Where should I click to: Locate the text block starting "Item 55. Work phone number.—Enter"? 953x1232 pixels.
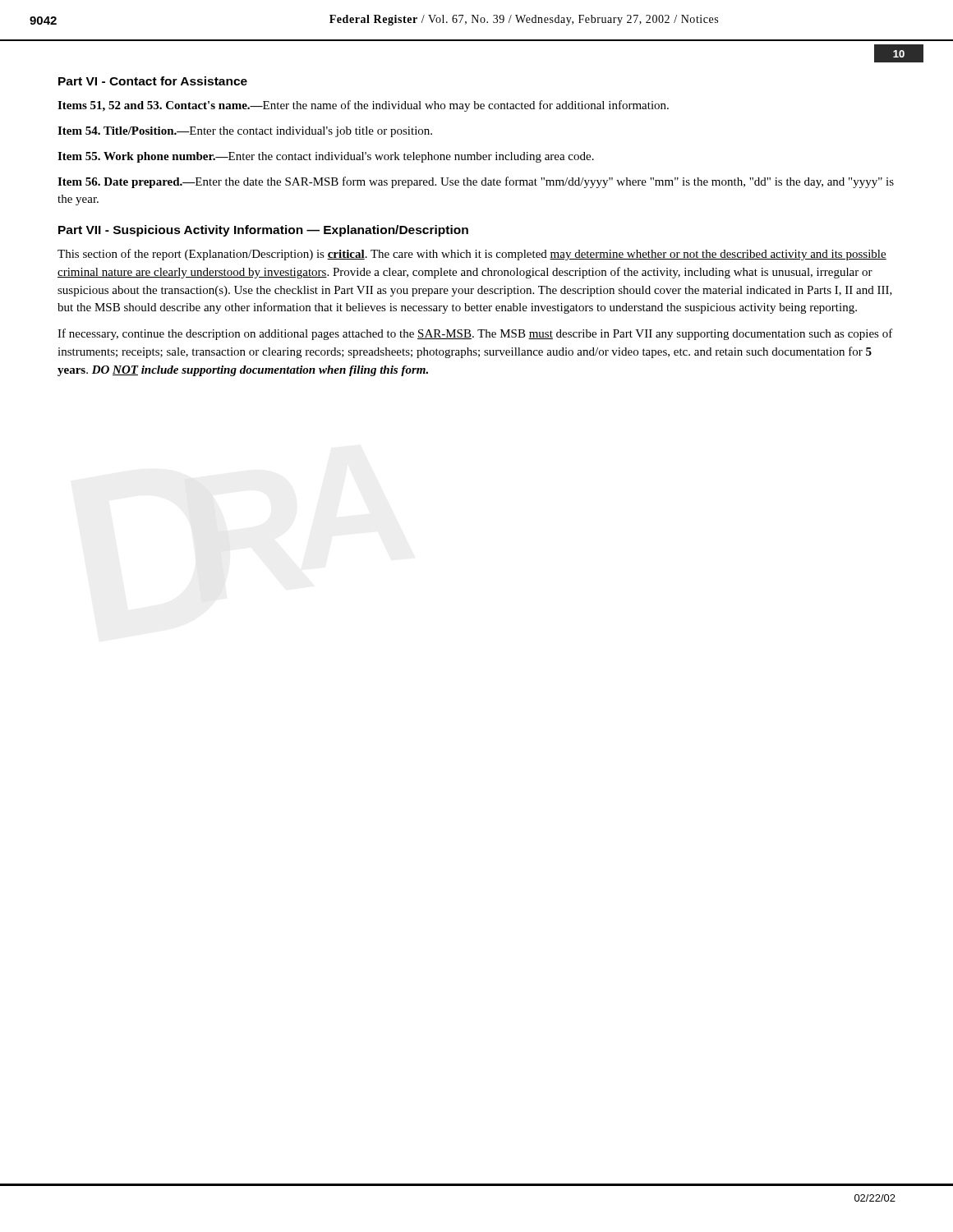click(x=326, y=156)
